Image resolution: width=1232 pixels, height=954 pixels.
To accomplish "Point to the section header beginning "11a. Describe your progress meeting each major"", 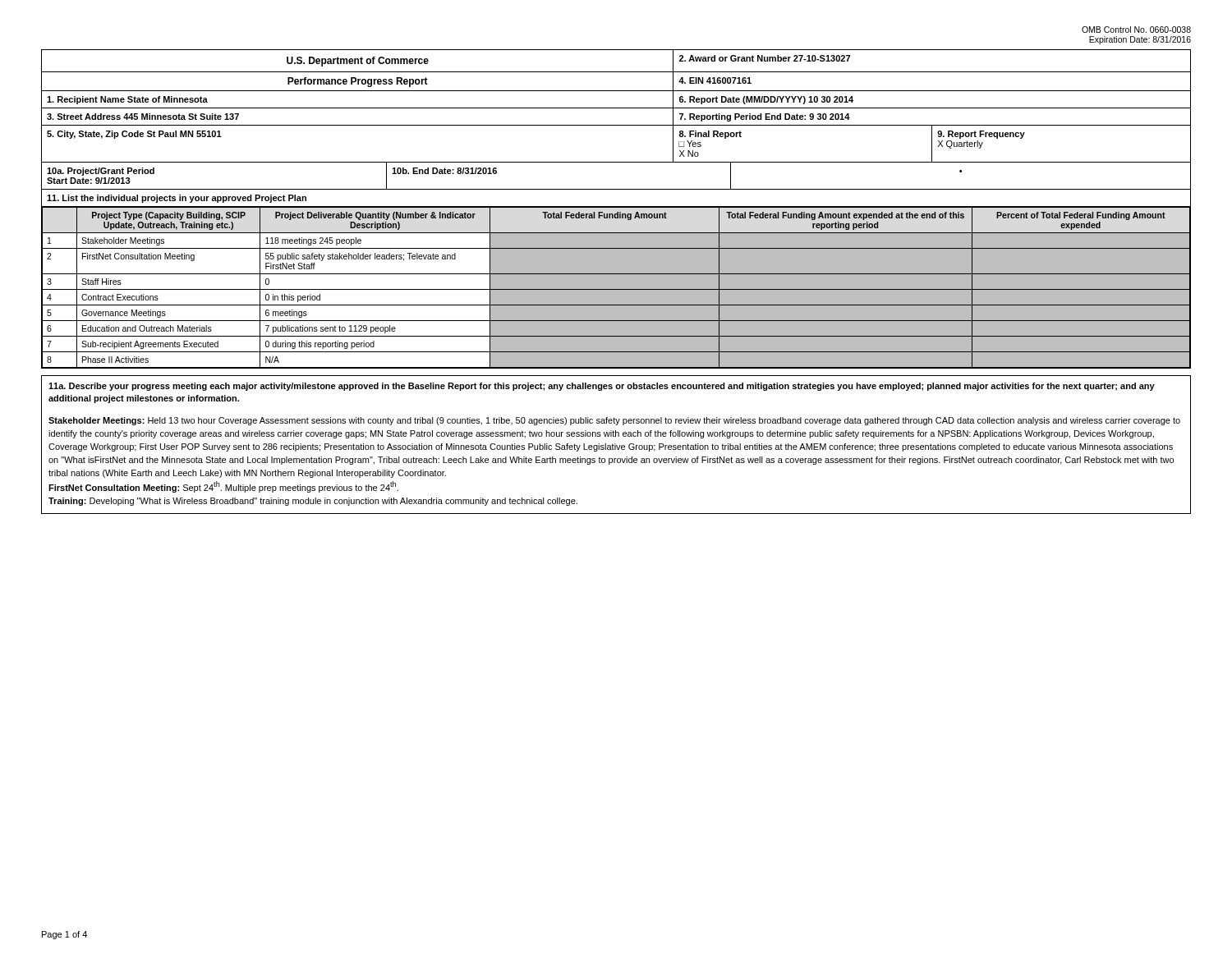I will click(601, 392).
